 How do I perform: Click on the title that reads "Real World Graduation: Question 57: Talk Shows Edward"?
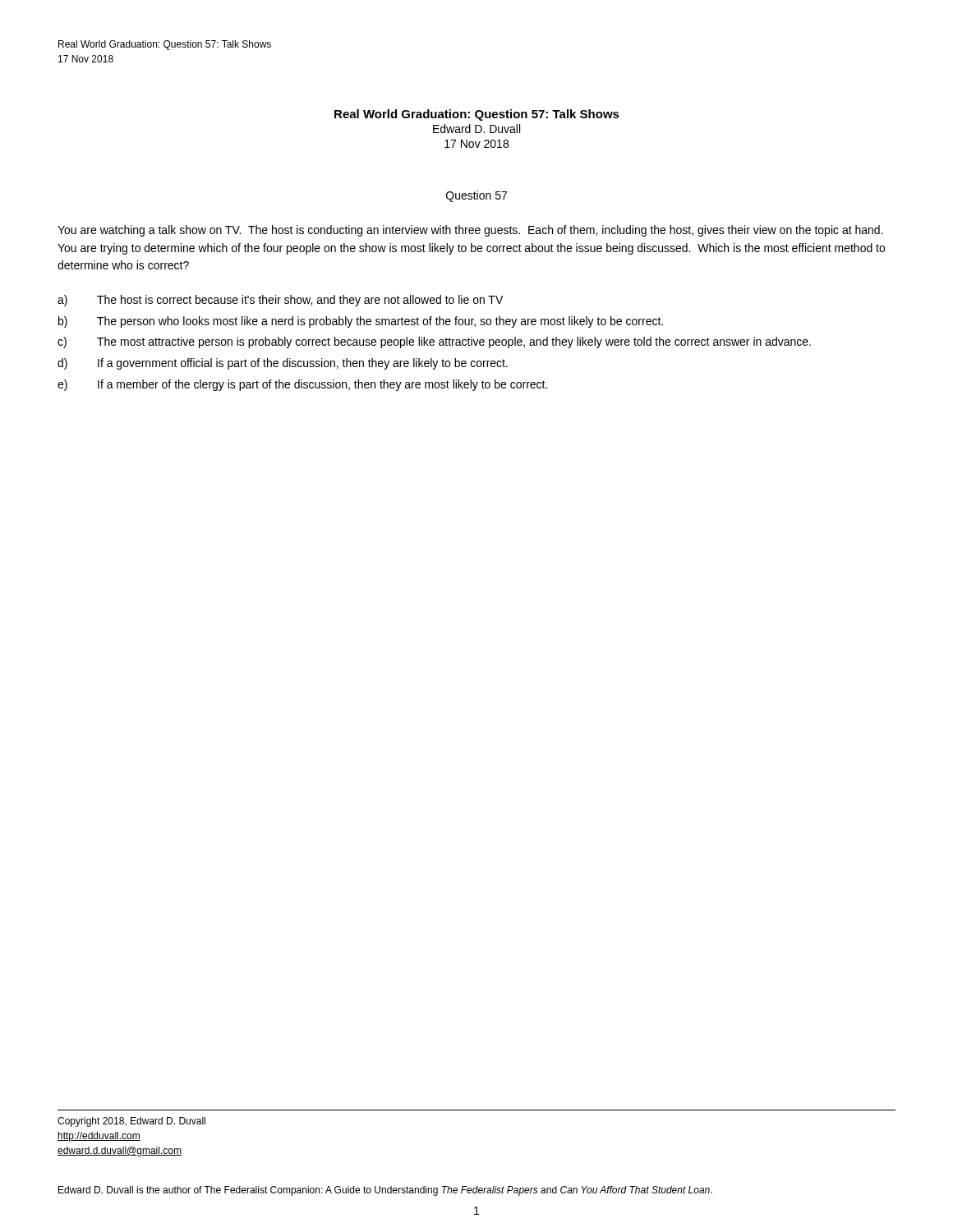(x=476, y=129)
